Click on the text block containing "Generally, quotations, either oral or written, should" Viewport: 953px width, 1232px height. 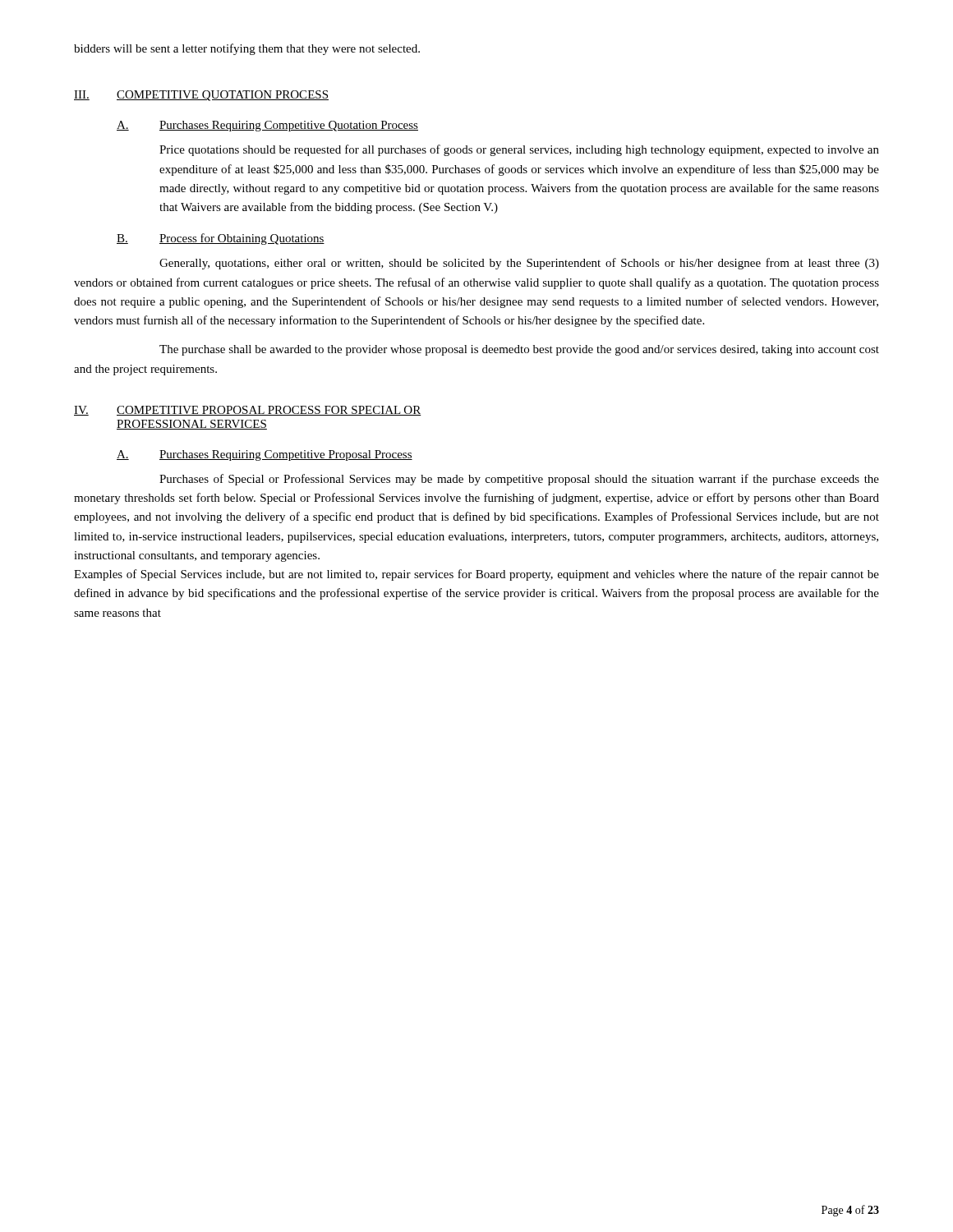[x=476, y=292]
